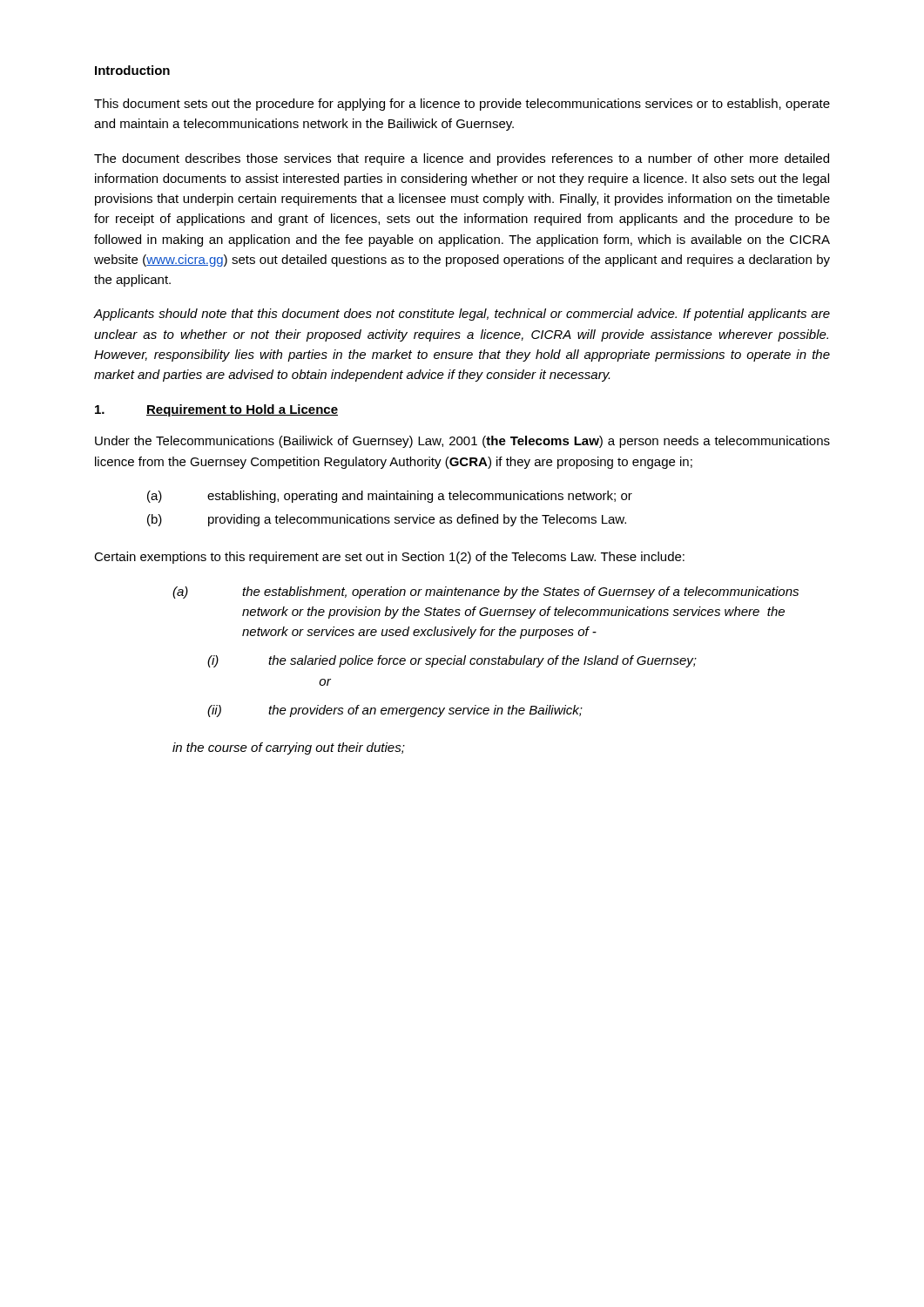Find the list item that reads "(a) the establishment, operation or maintenance"
924x1307 pixels.
(462, 611)
